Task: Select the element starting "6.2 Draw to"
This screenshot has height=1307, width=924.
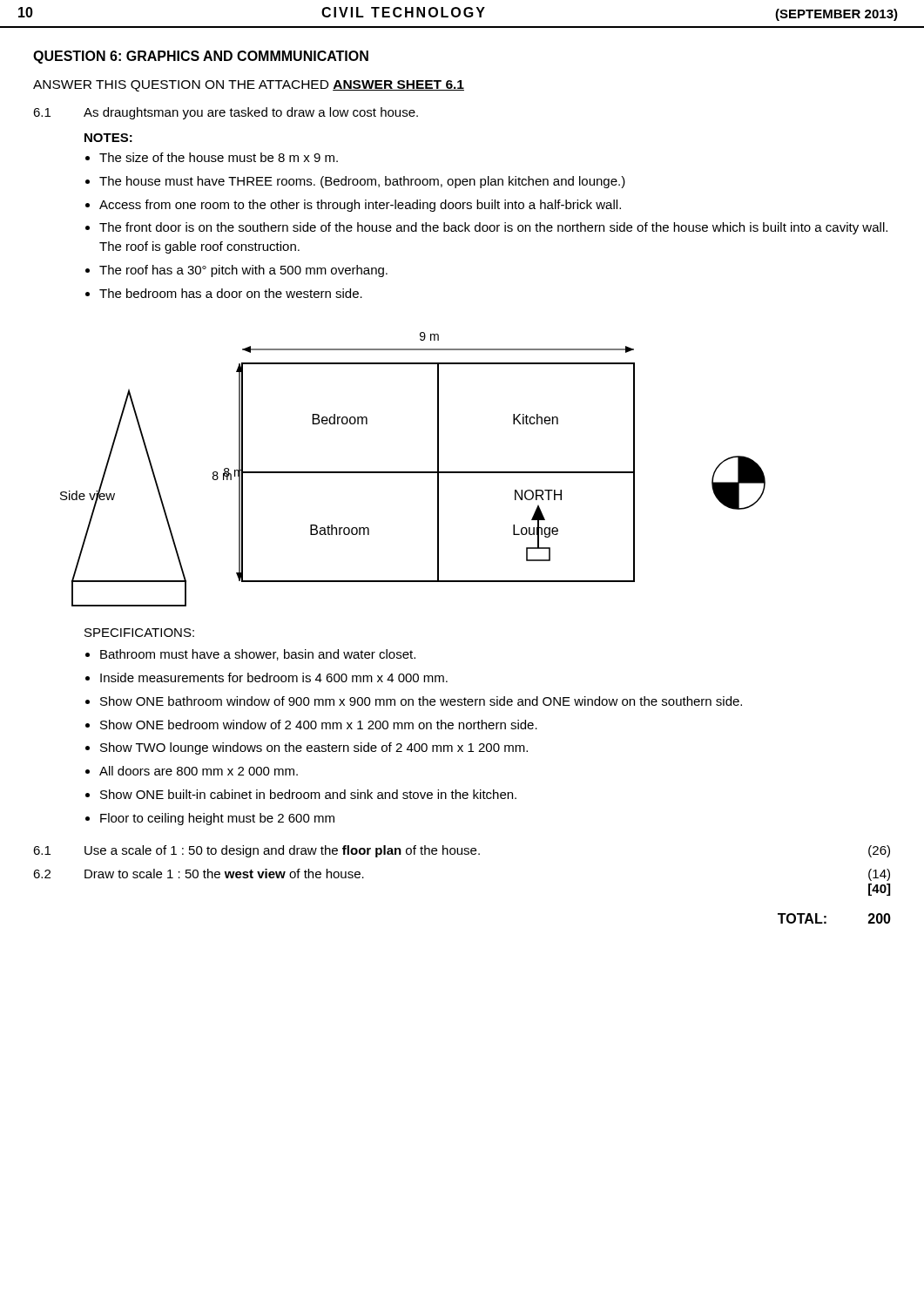Action: click(x=217, y=874)
